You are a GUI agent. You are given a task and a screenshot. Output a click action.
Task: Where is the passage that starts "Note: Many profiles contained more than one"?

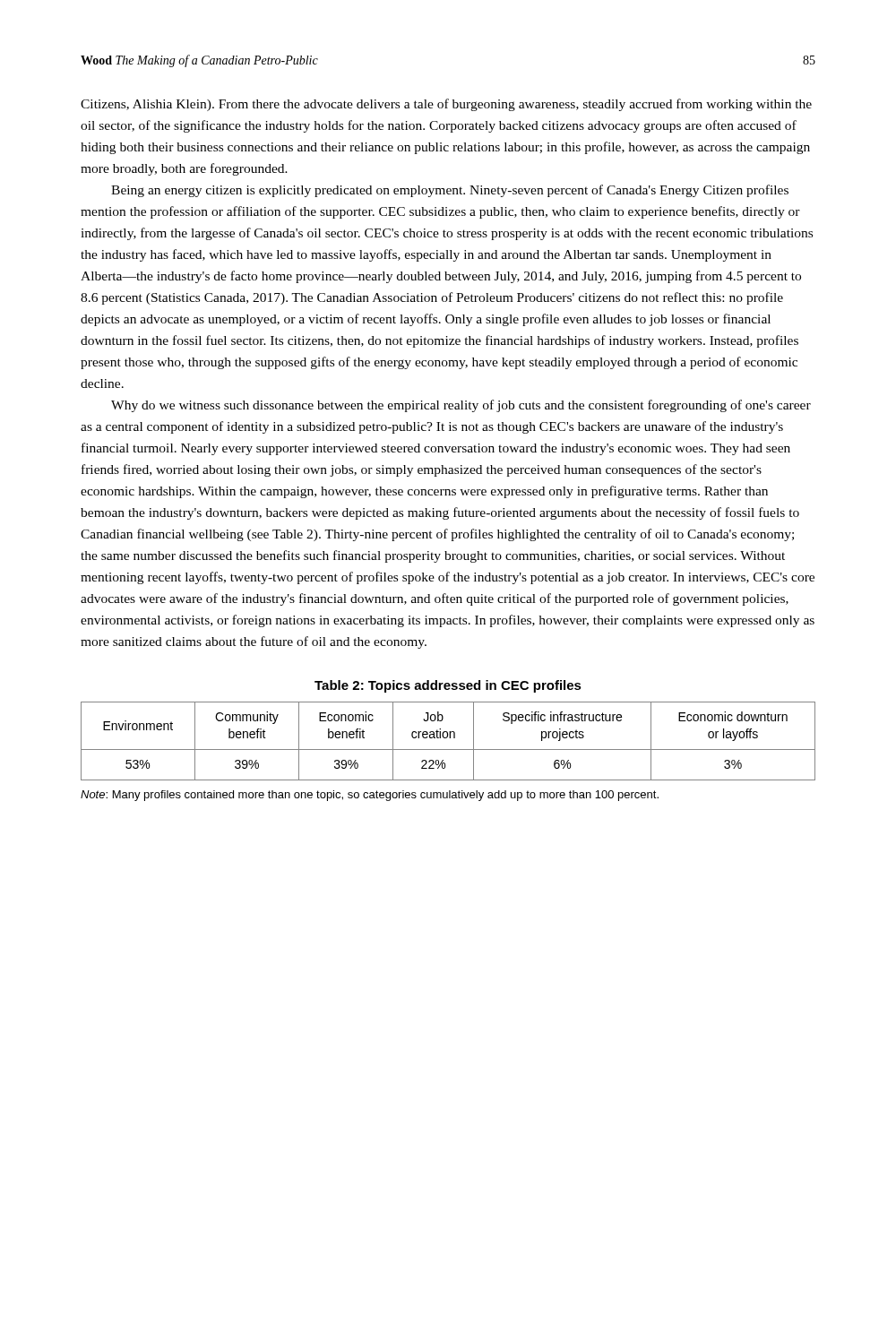tap(370, 794)
